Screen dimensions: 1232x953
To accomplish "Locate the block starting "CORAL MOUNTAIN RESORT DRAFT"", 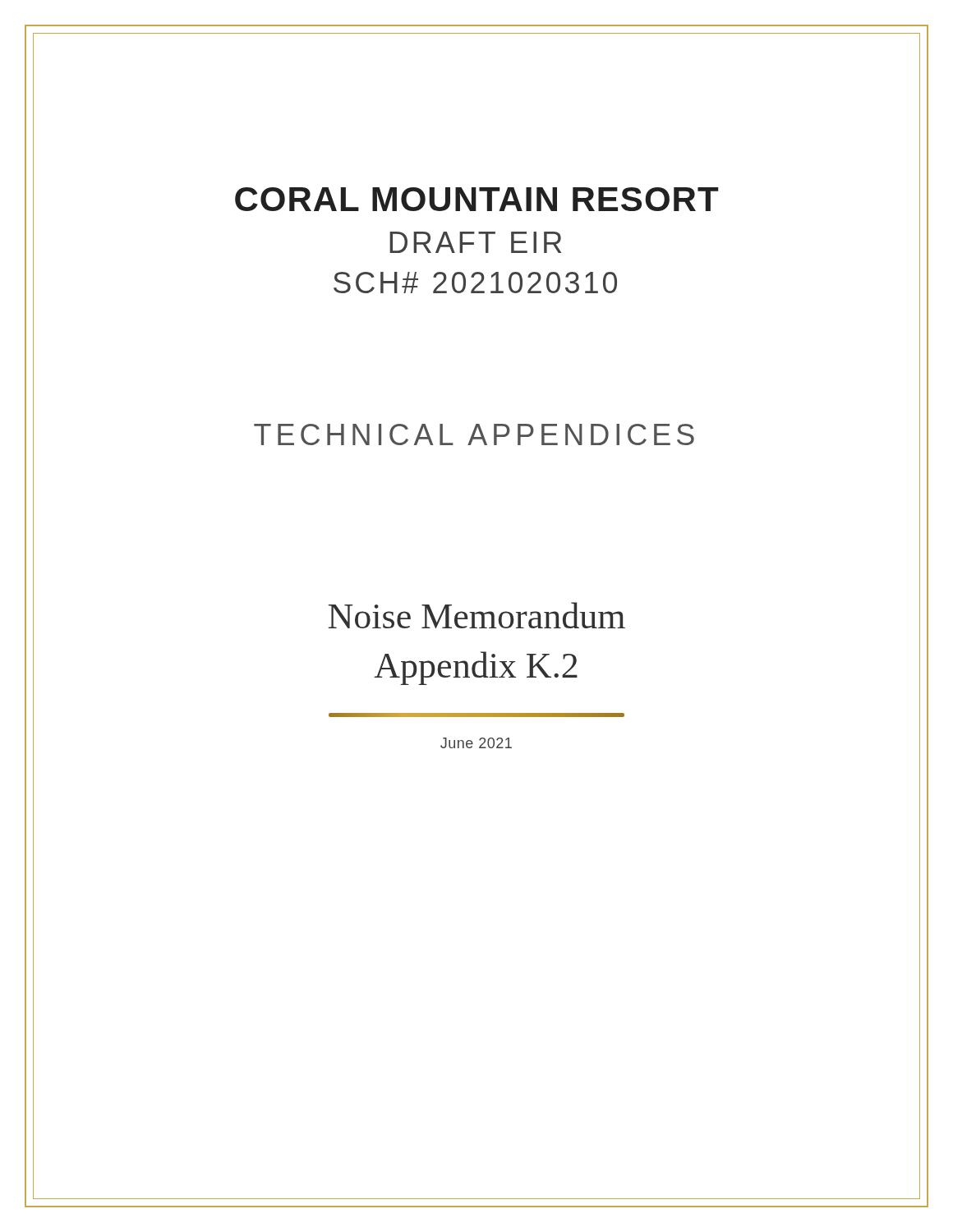I will pos(476,242).
